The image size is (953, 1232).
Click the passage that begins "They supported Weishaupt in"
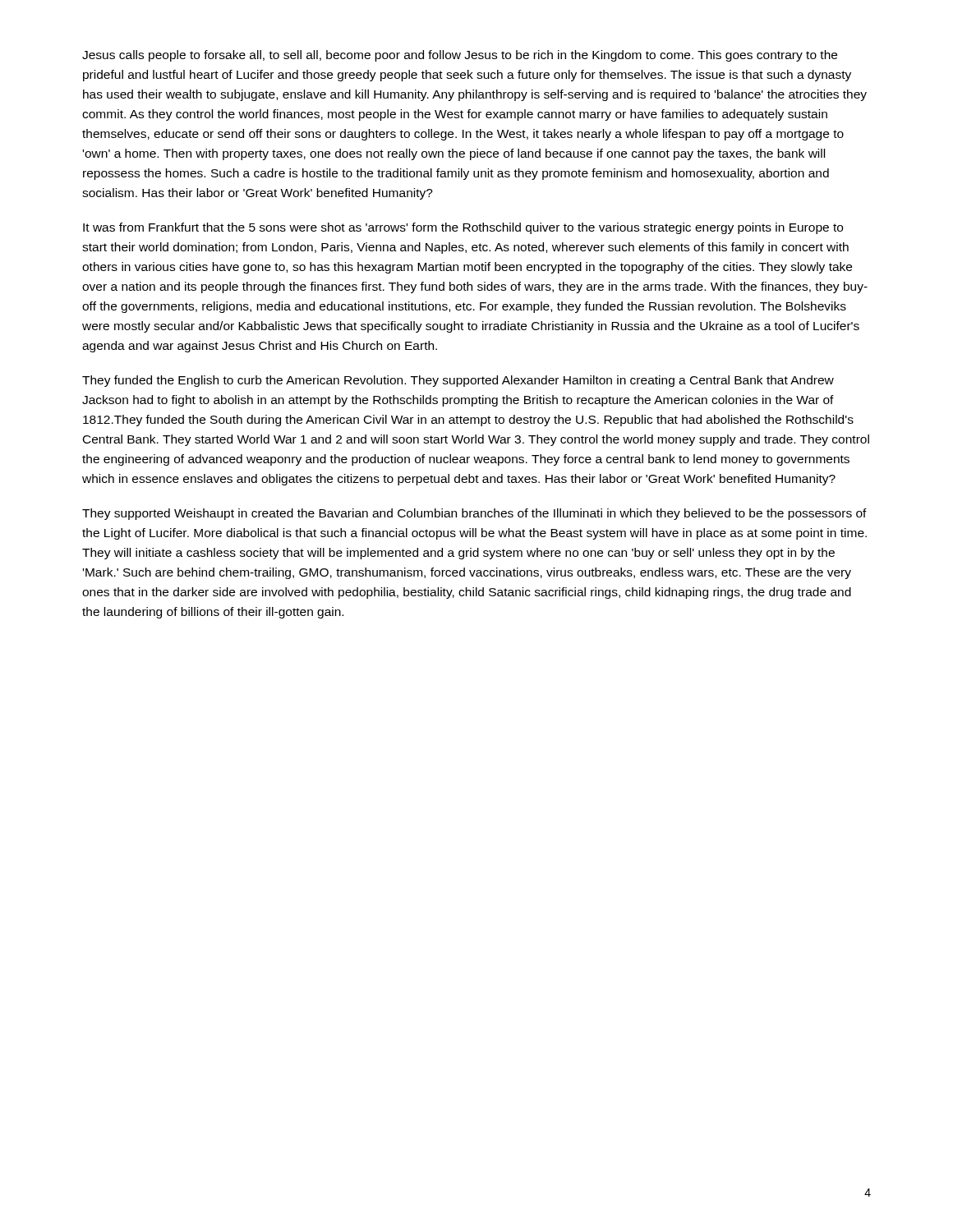click(475, 563)
